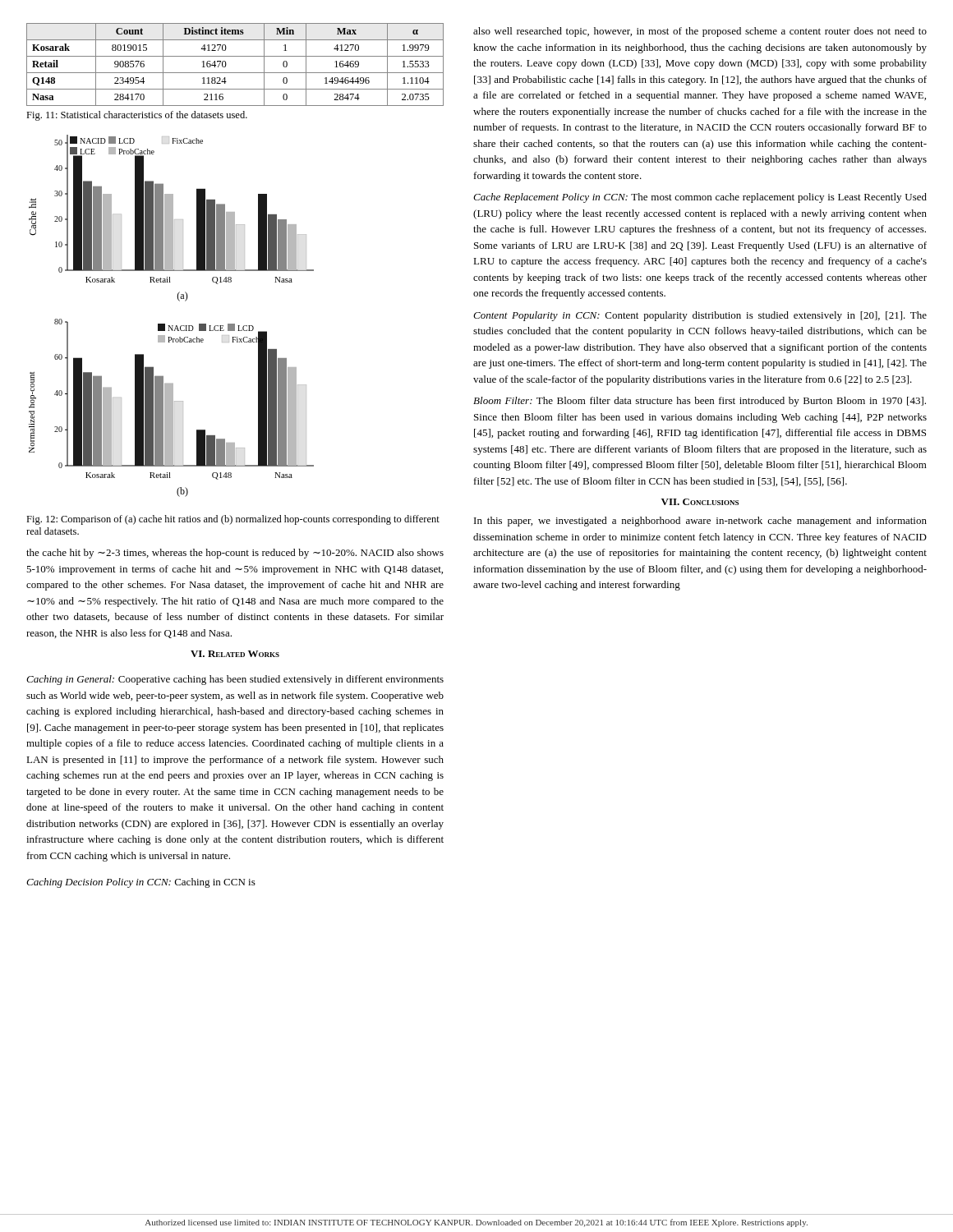Locate the text "Fig. 11: Statistical characteristics of the datasets used."

coord(137,115)
